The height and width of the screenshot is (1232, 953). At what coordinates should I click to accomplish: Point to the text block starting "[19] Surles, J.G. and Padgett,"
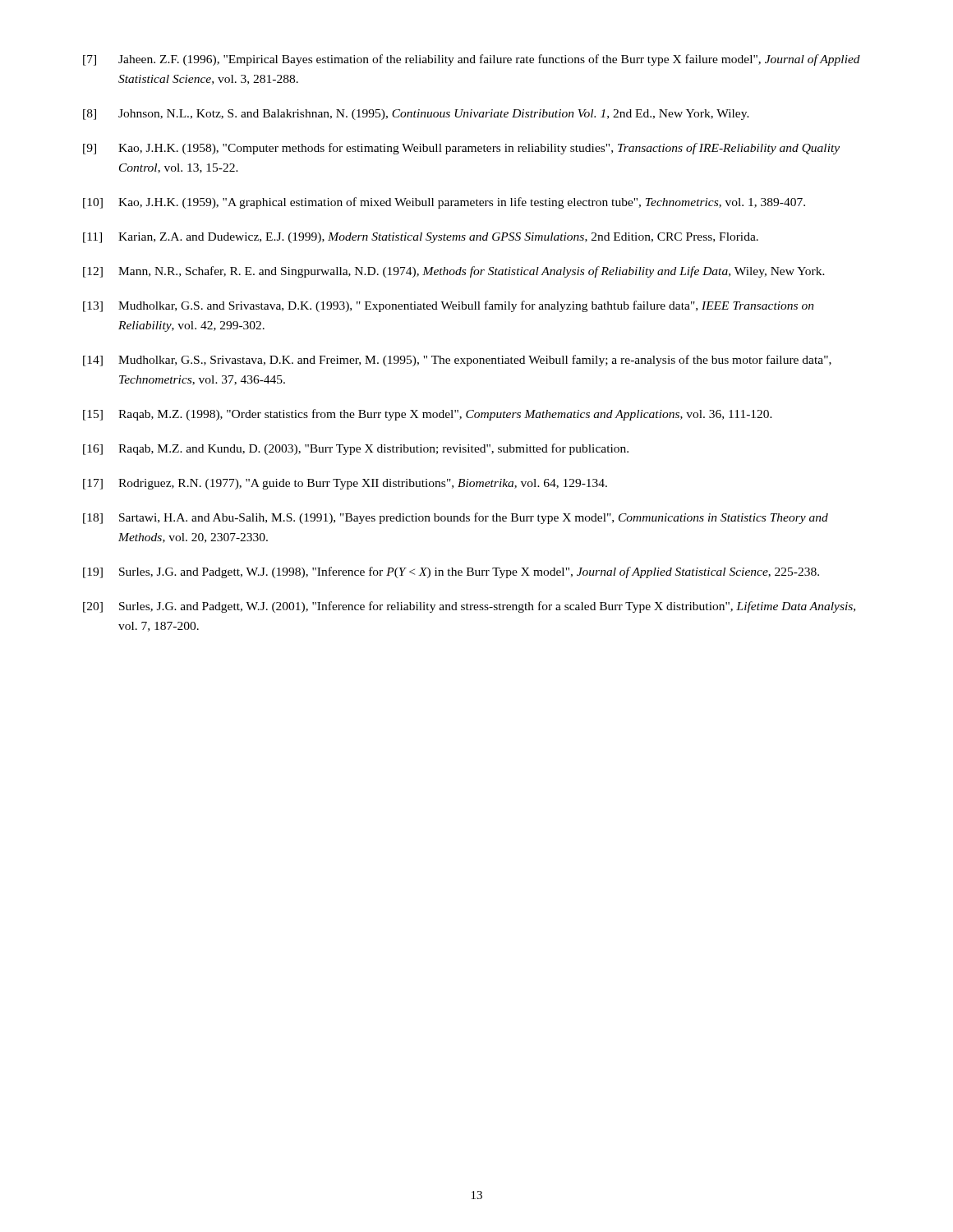click(476, 572)
